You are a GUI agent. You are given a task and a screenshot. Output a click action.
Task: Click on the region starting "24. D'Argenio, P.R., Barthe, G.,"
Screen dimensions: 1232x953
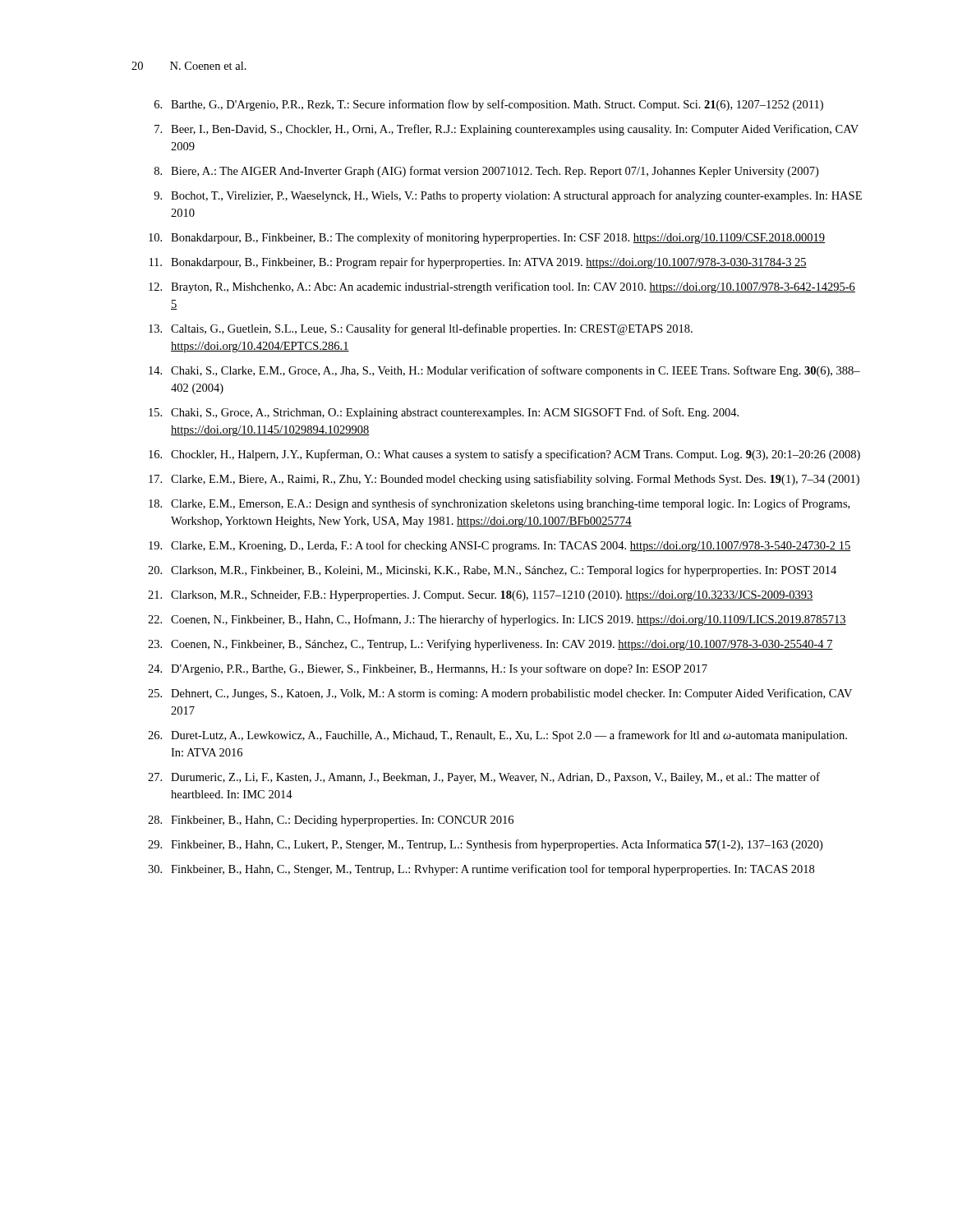click(x=497, y=669)
